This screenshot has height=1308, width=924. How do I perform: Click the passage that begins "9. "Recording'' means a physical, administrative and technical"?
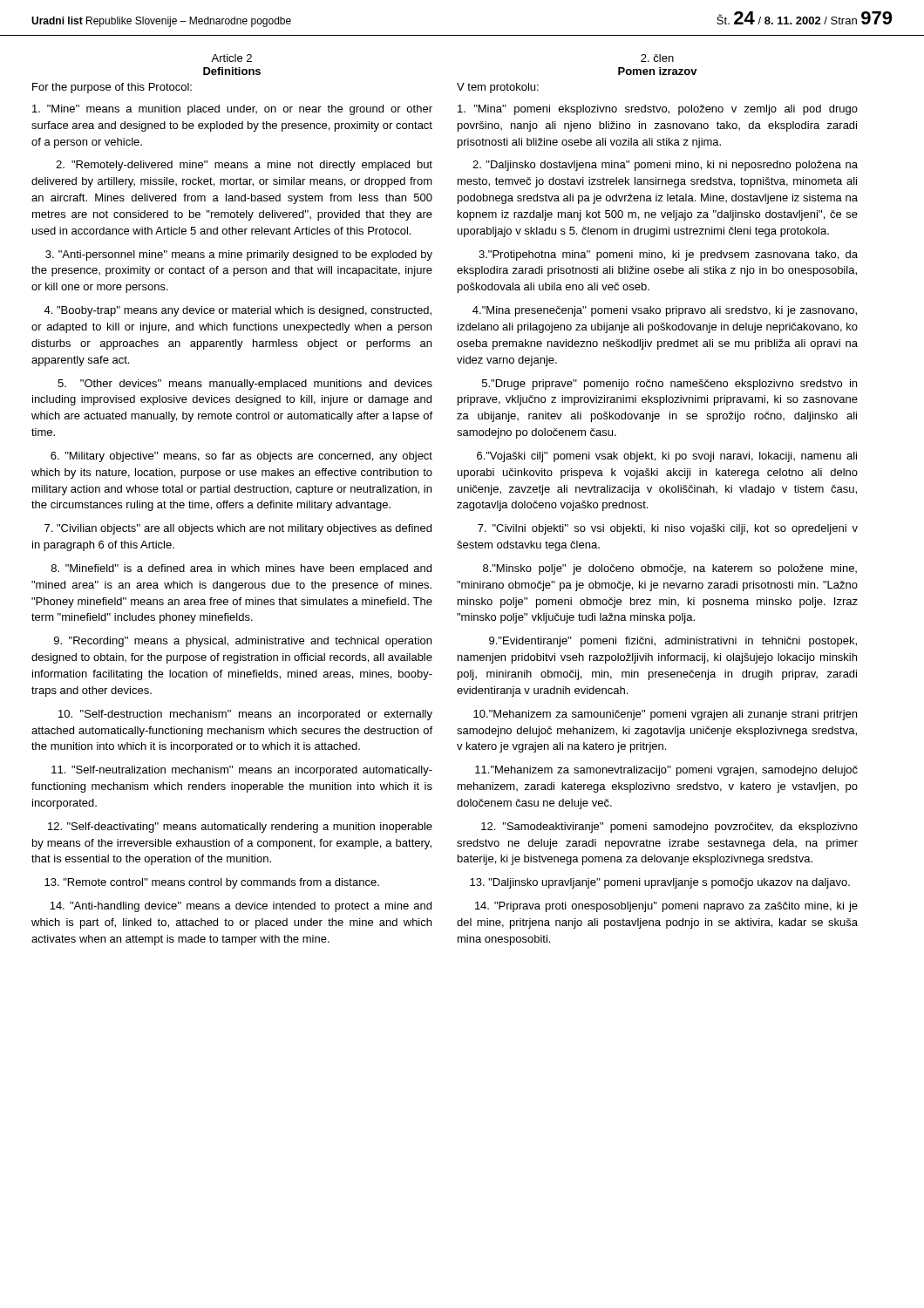click(x=232, y=666)
